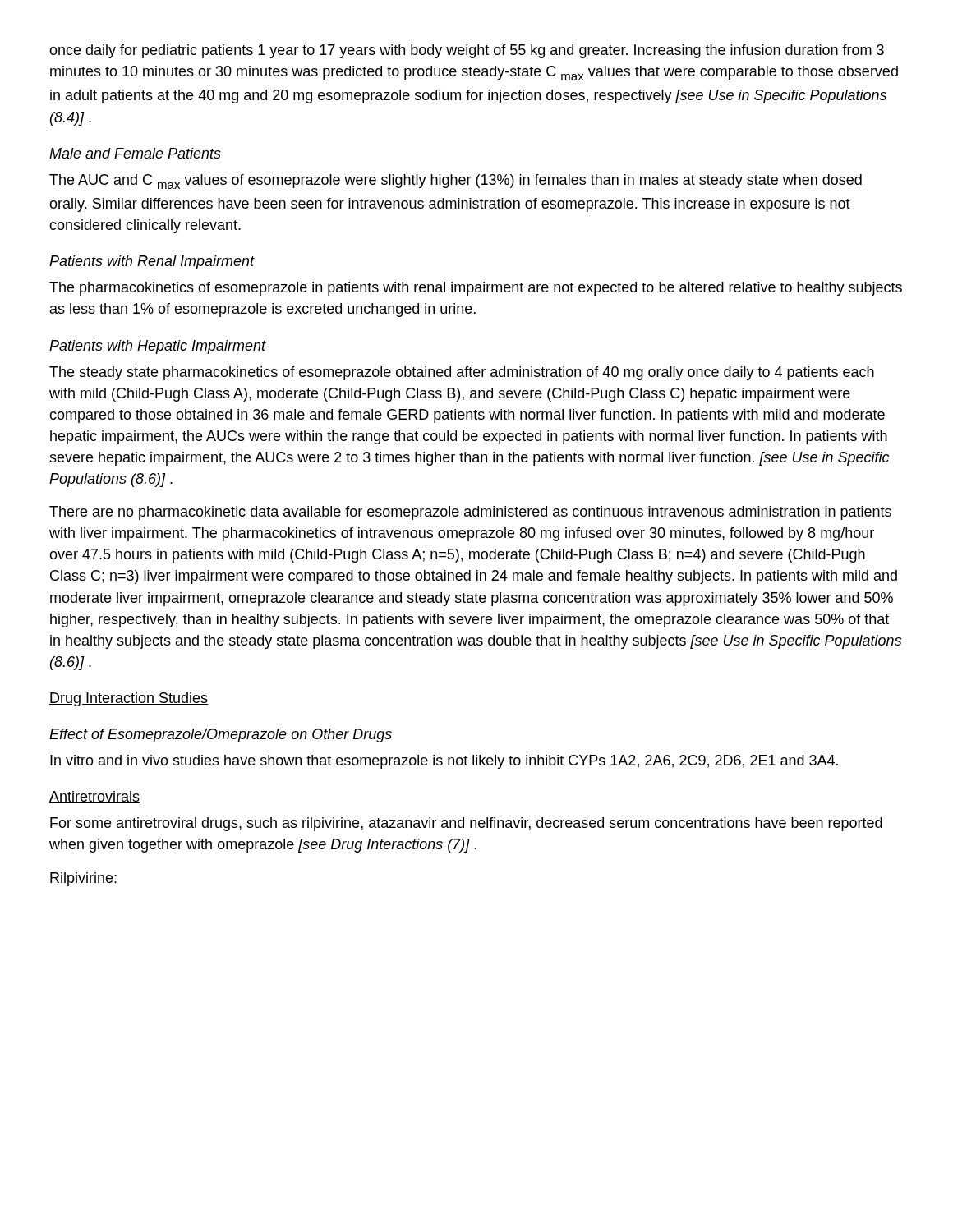The height and width of the screenshot is (1232, 953).
Task: Select the text starting "The pharmacokinetics of esomeprazole in patients with"
Action: (476, 298)
